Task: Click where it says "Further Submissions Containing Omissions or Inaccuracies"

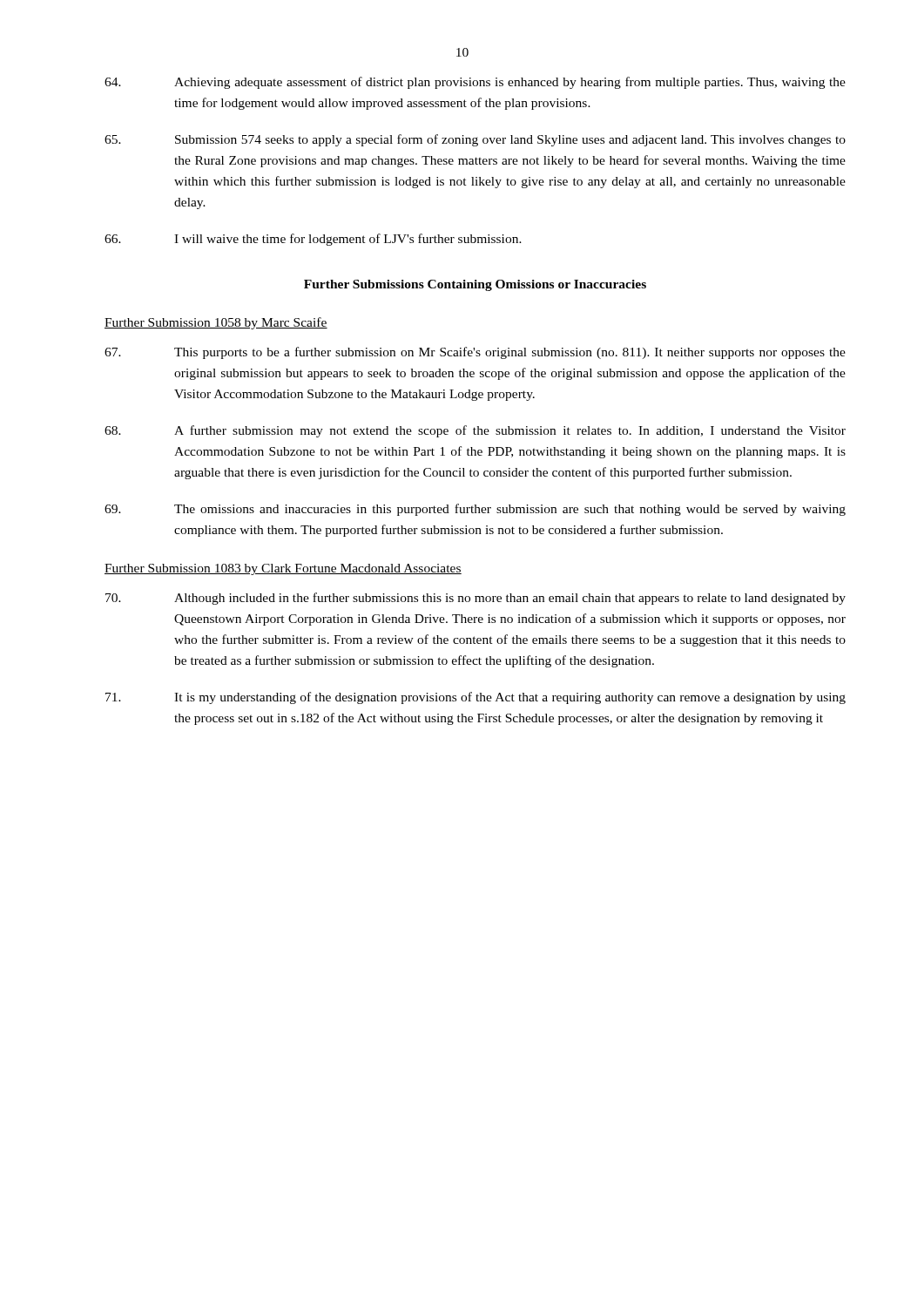Action: pyautogui.click(x=475, y=284)
